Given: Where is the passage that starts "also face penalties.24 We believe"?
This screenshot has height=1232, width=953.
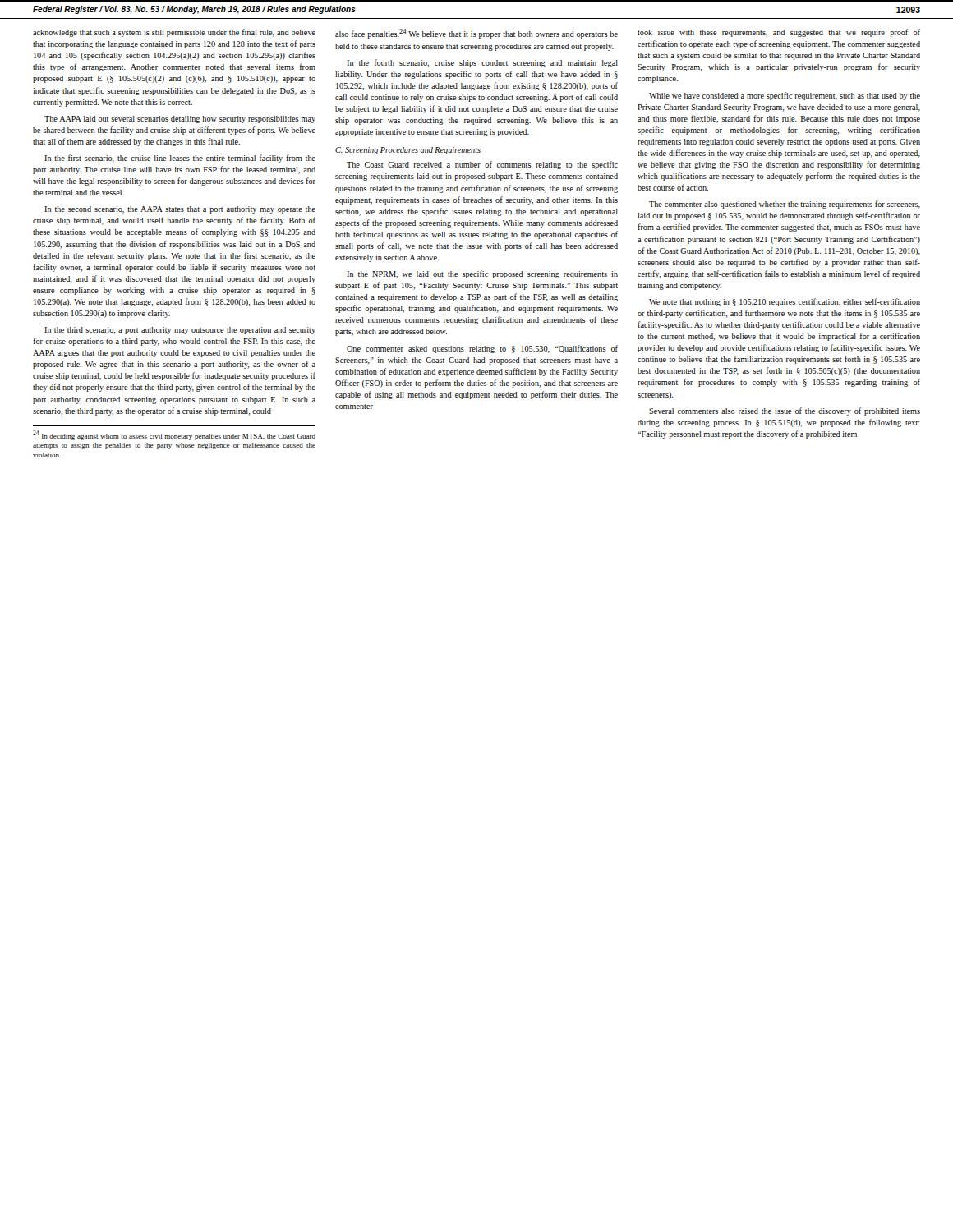Looking at the screenshot, I should point(476,40).
